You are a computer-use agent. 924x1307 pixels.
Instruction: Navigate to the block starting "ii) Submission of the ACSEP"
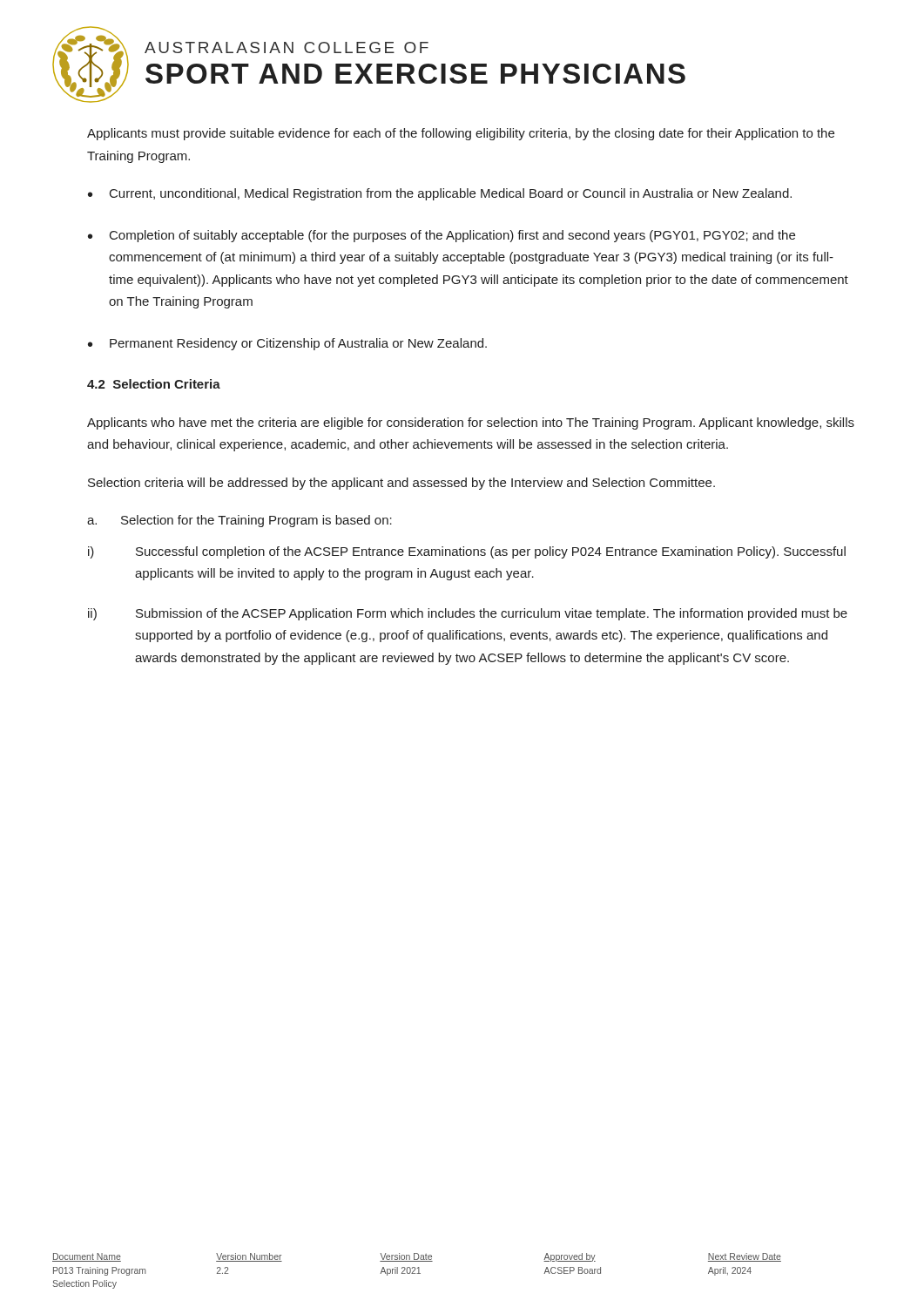[x=471, y=635]
